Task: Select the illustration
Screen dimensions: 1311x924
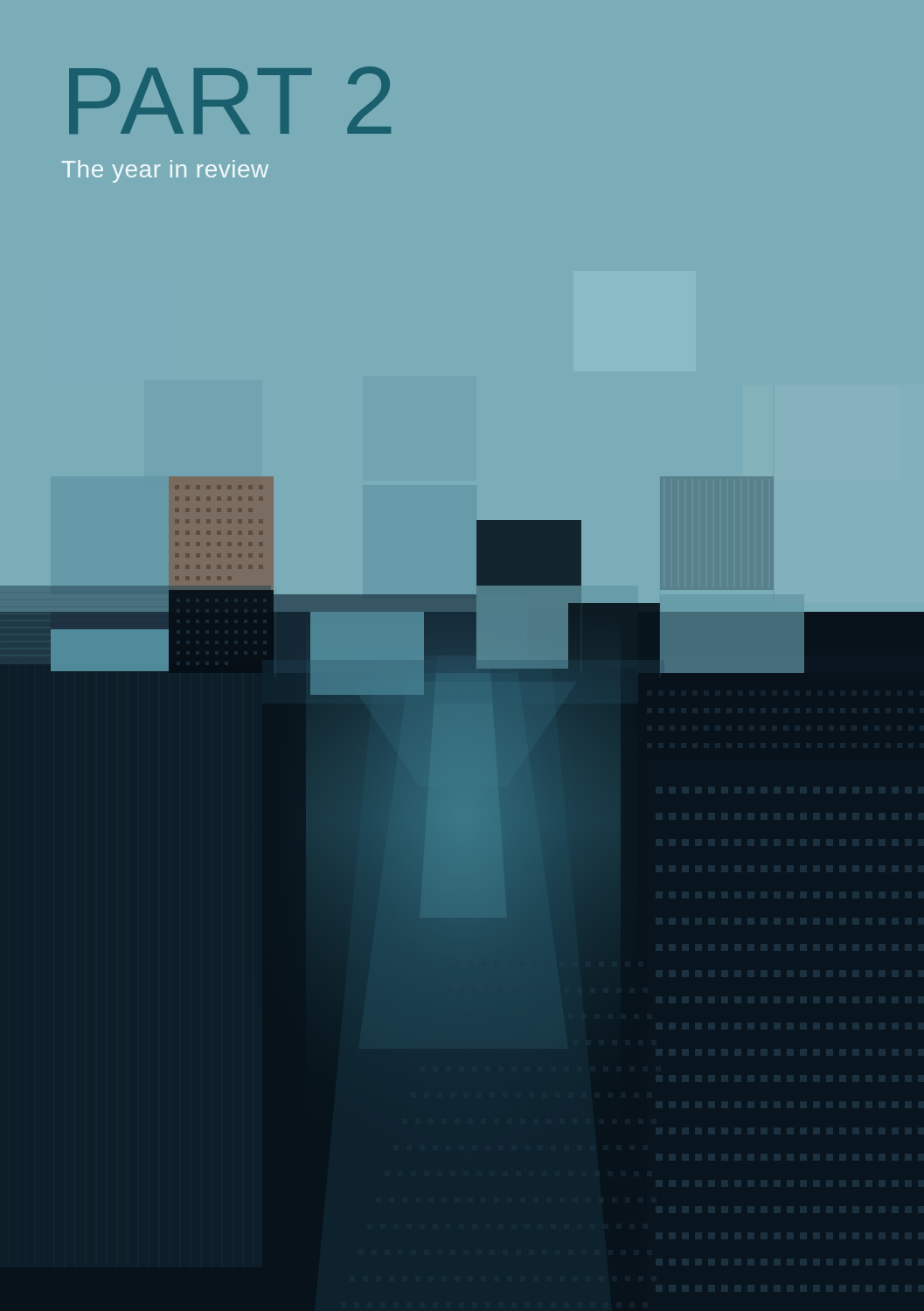Action: point(462,656)
